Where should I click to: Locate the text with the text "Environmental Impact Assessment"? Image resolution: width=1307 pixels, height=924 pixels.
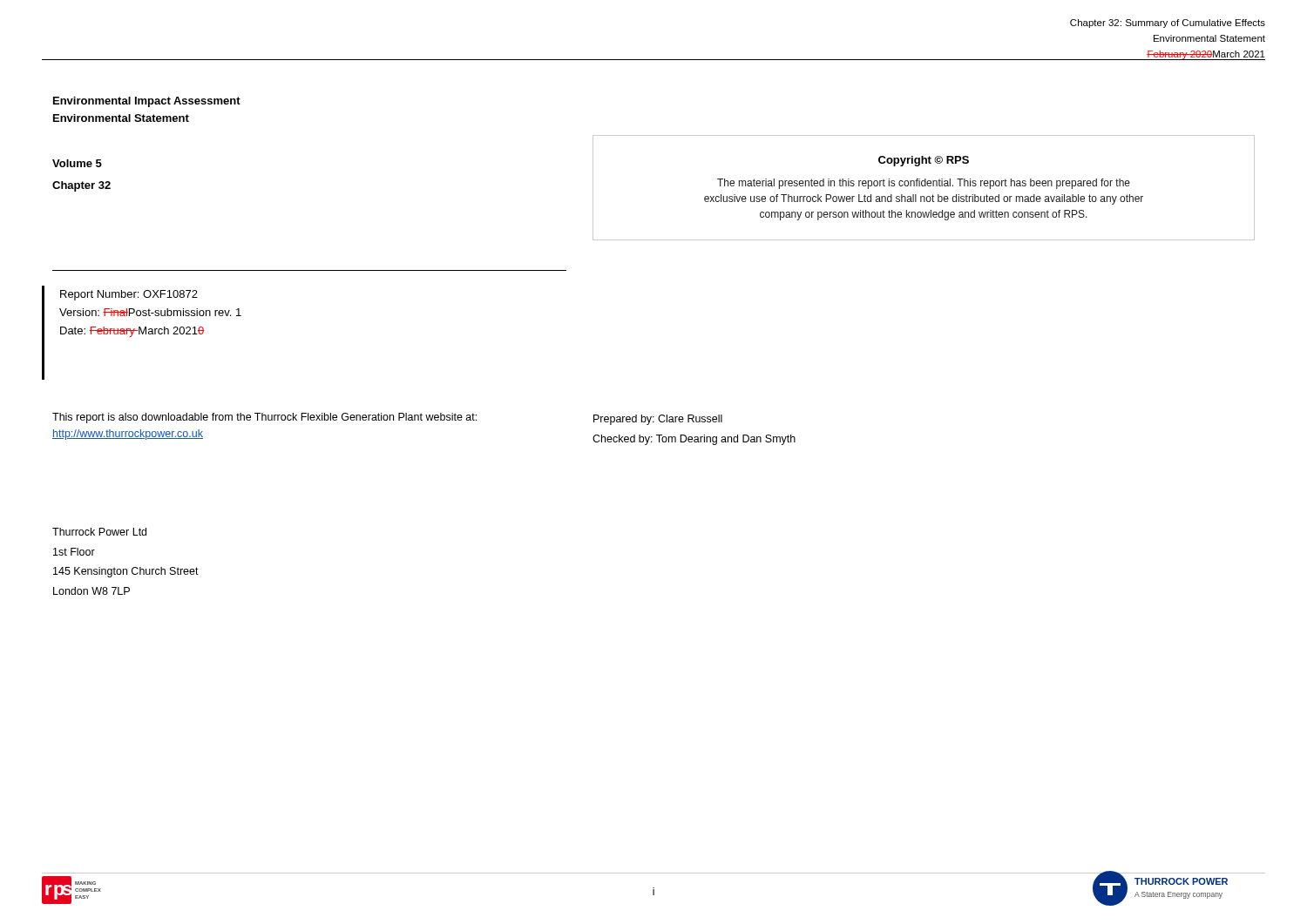(146, 101)
